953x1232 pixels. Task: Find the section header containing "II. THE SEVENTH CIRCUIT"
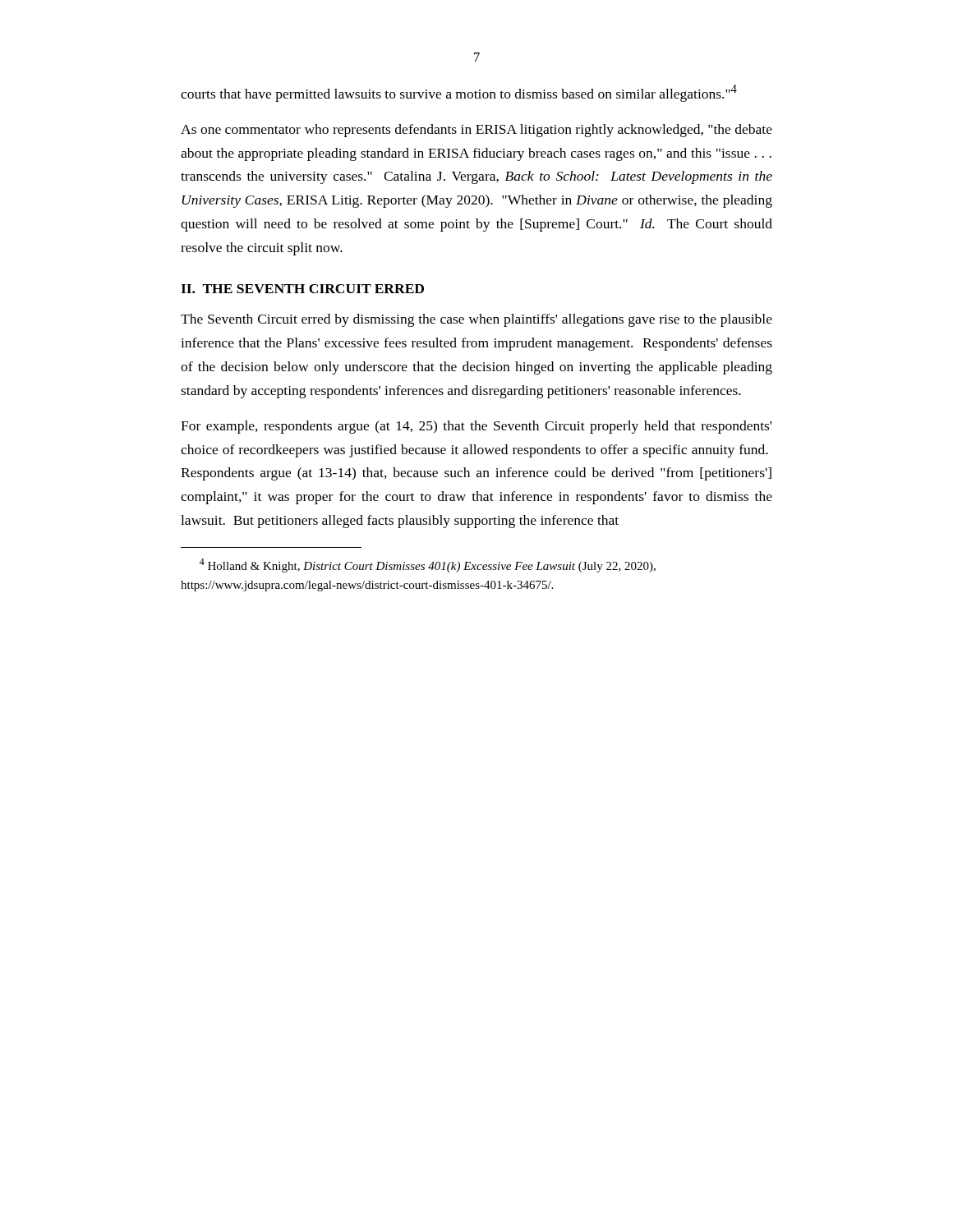[303, 288]
